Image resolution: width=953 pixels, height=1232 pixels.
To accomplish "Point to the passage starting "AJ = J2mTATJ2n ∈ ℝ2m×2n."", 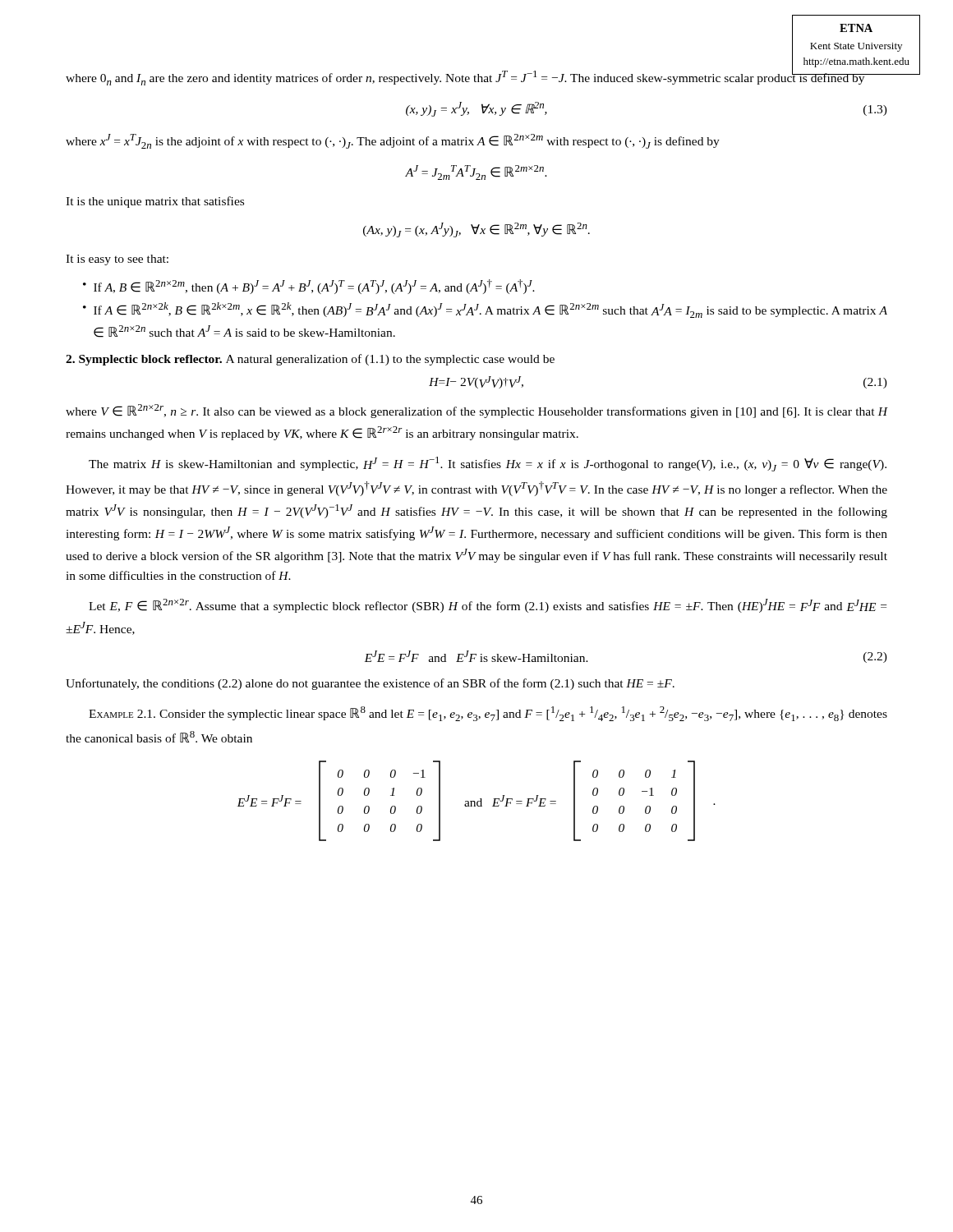I will pos(476,172).
